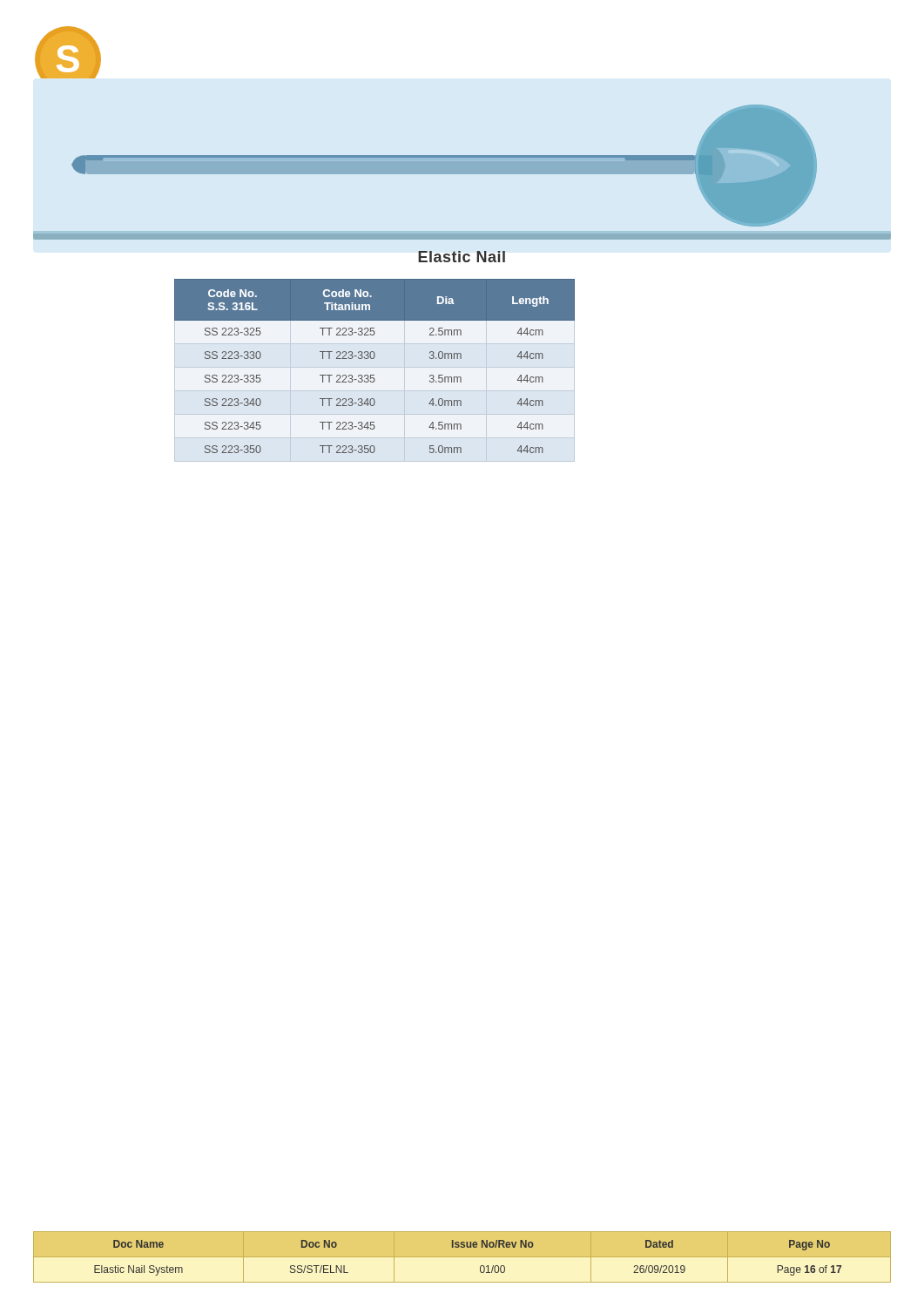Find the table that mentions "SS 223-335"

(x=374, y=370)
